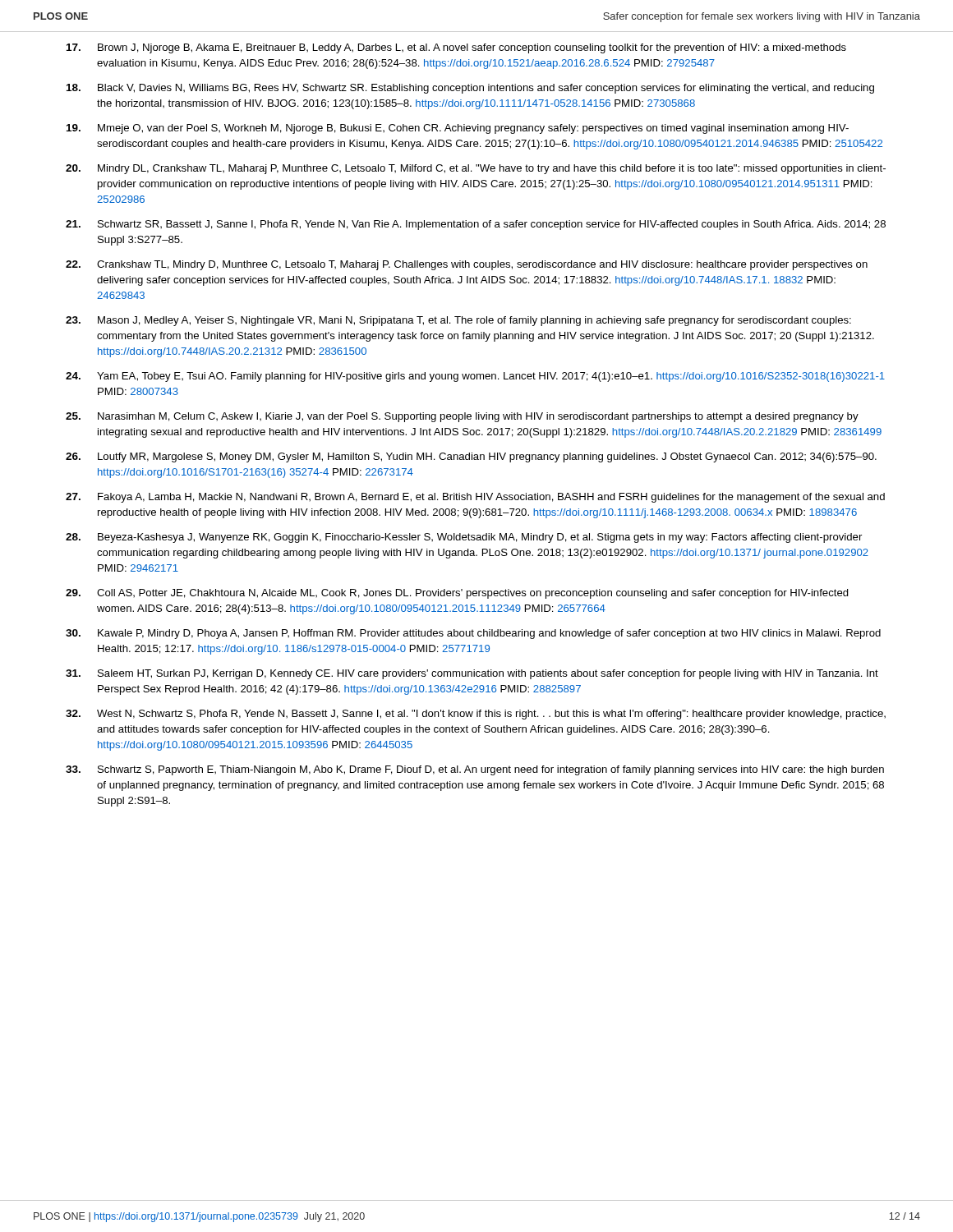
Task: Locate the block of text that opens with "20. Mindry DL, Crankshaw"
Action: pyautogui.click(x=476, y=184)
